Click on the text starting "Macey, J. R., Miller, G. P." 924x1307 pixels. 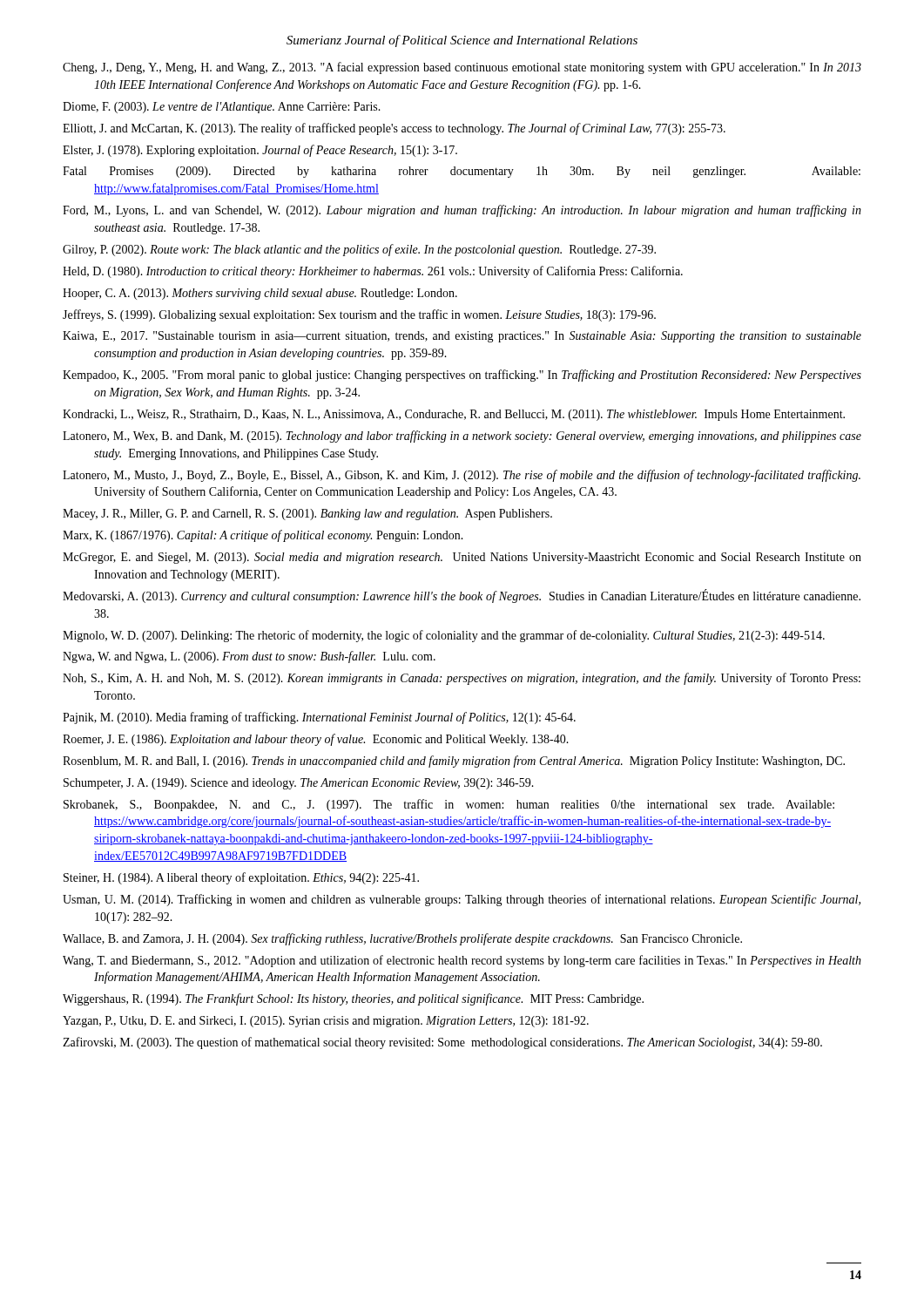coord(308,514)
